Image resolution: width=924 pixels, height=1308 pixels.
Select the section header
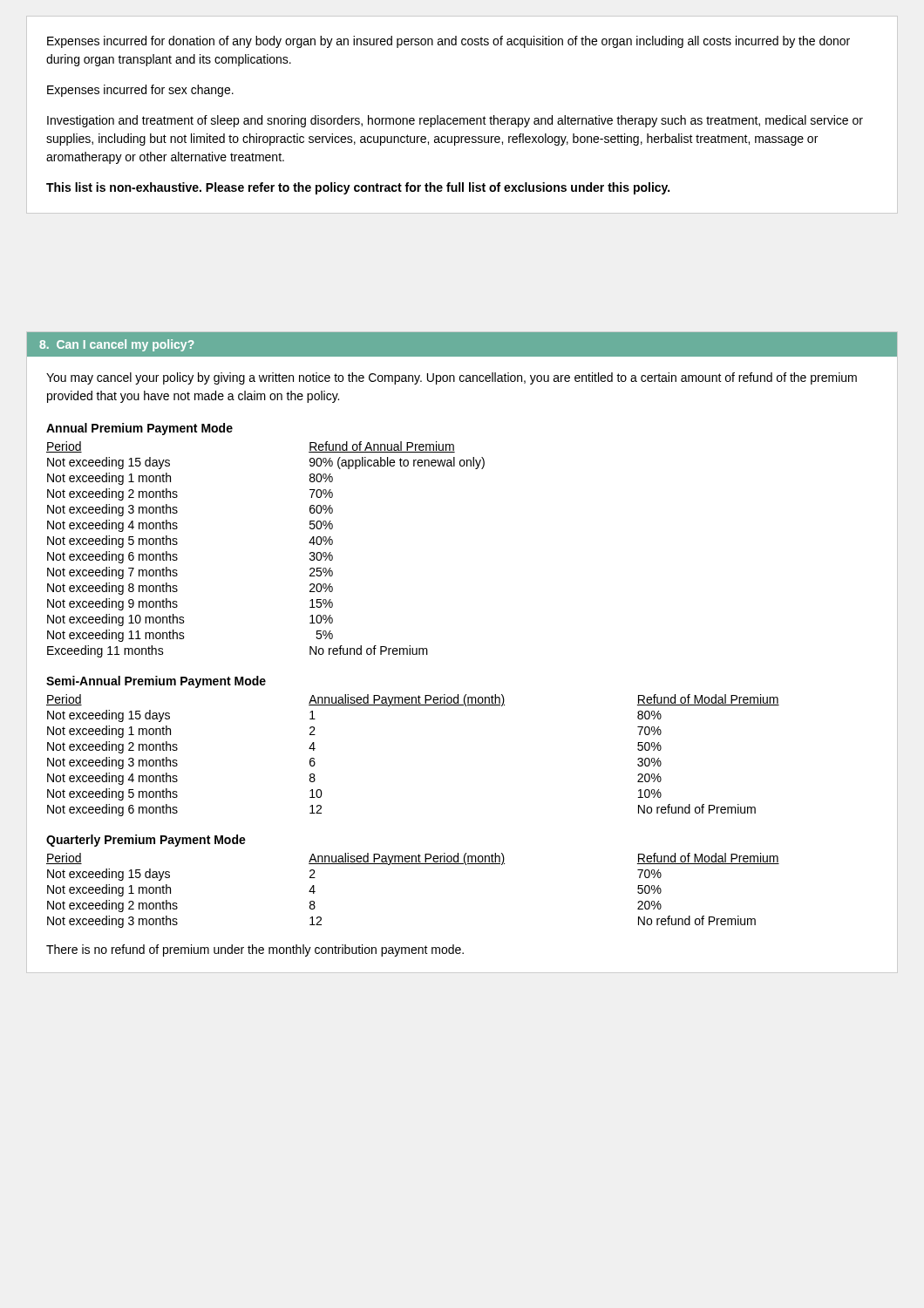[x=117, y=344]
